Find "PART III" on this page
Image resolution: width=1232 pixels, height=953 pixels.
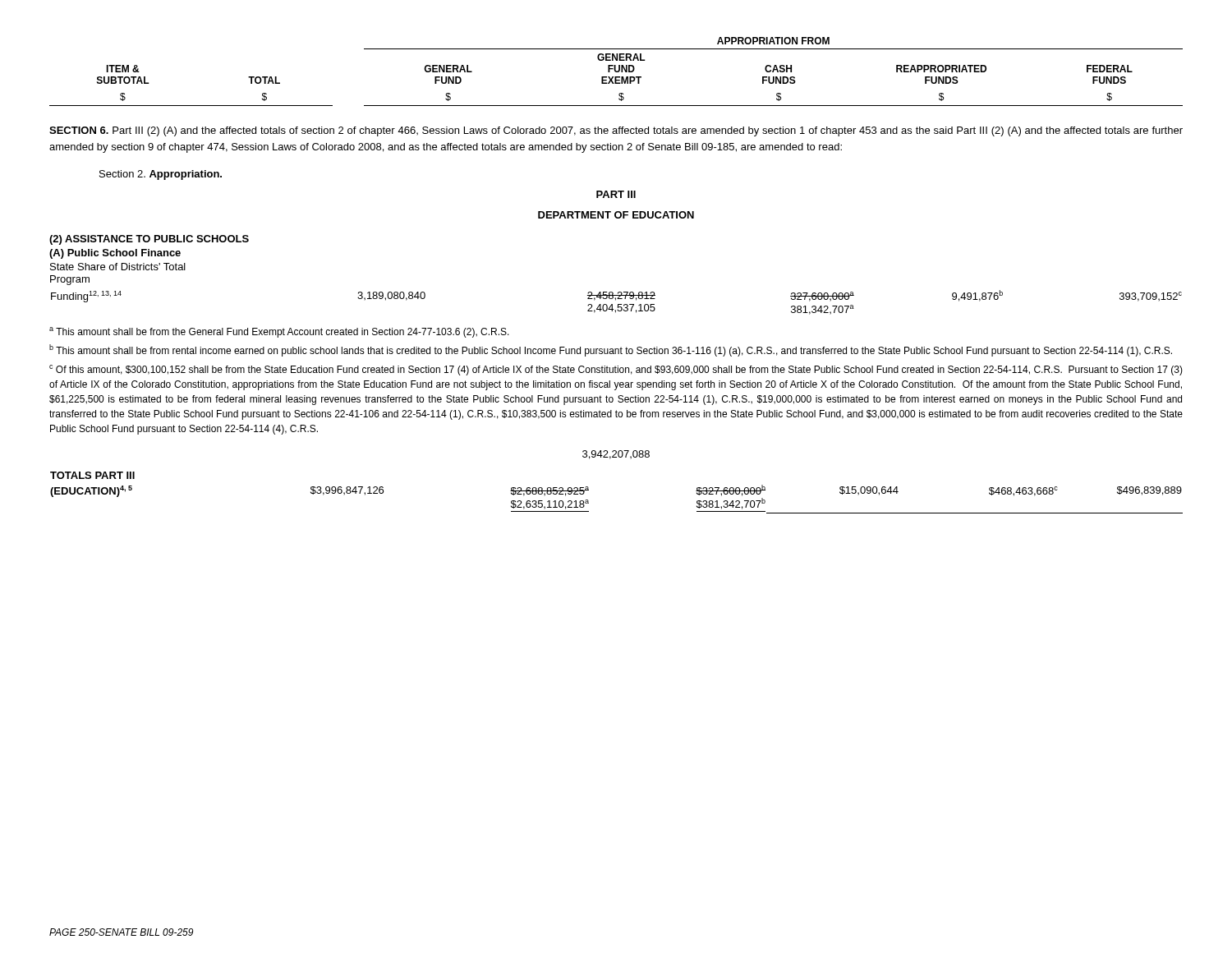point(616,194)
